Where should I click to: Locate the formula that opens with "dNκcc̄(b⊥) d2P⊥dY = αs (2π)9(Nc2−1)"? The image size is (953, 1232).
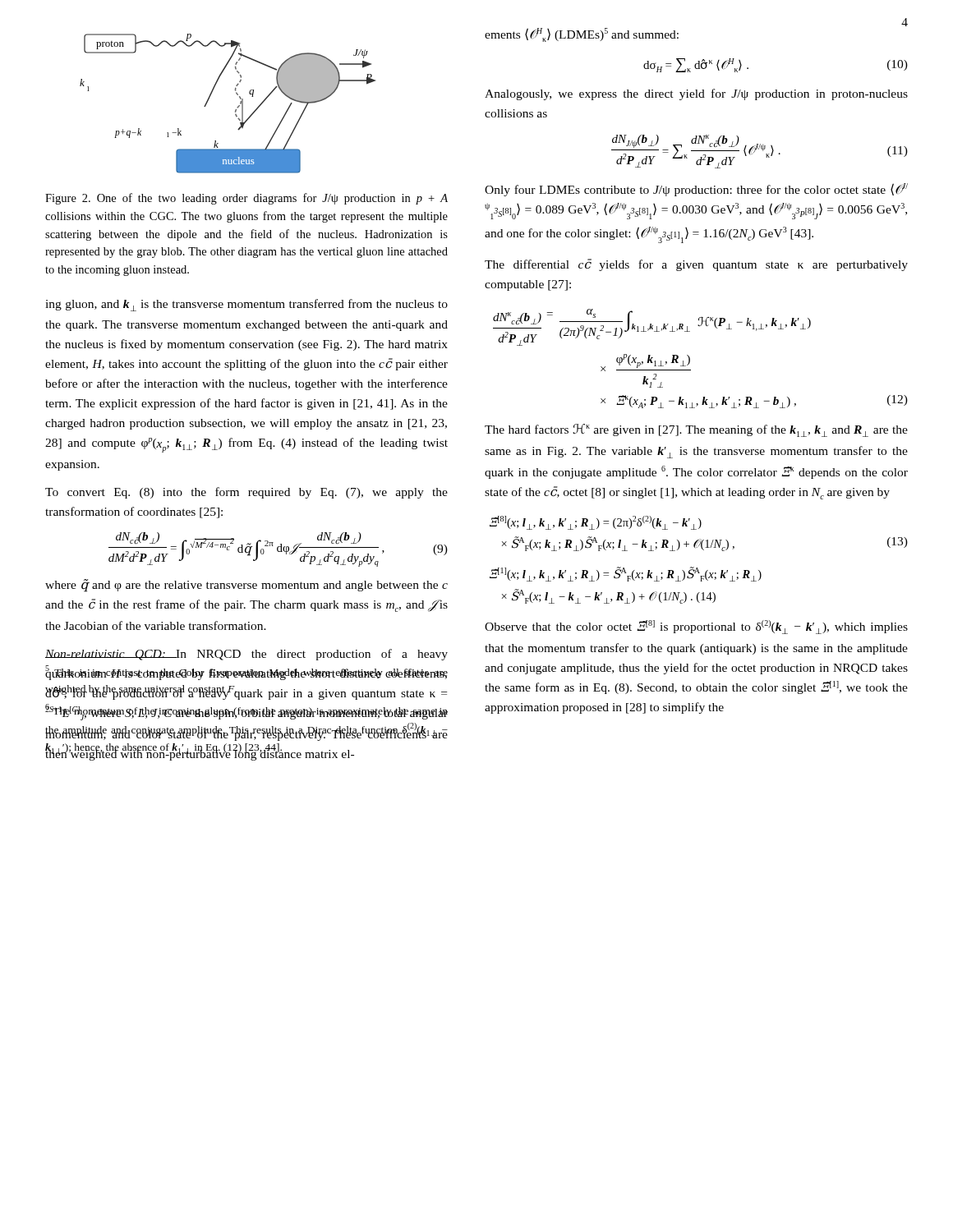[696, 356]
